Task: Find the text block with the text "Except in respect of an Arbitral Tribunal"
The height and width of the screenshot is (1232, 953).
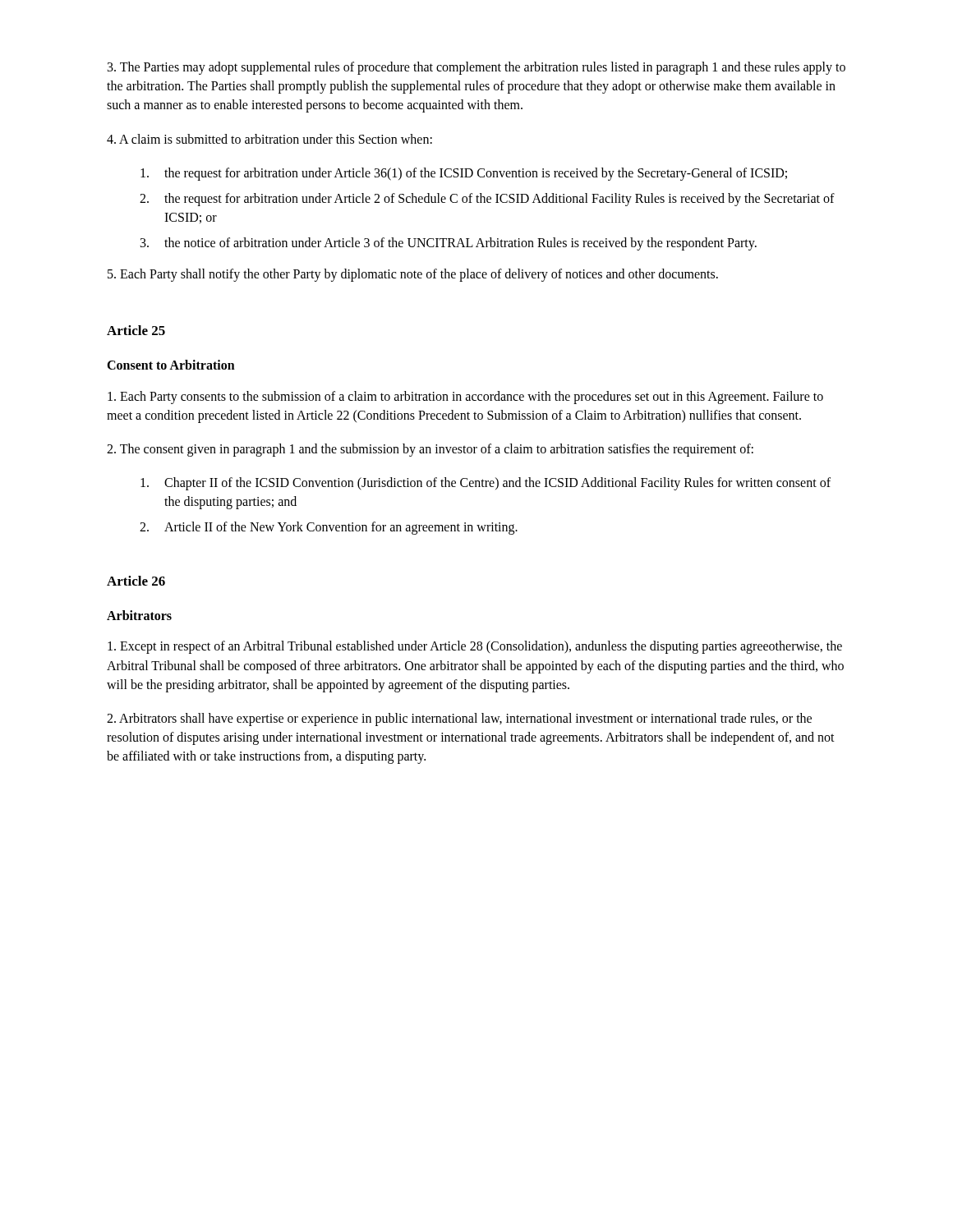Action: (476, 666)
